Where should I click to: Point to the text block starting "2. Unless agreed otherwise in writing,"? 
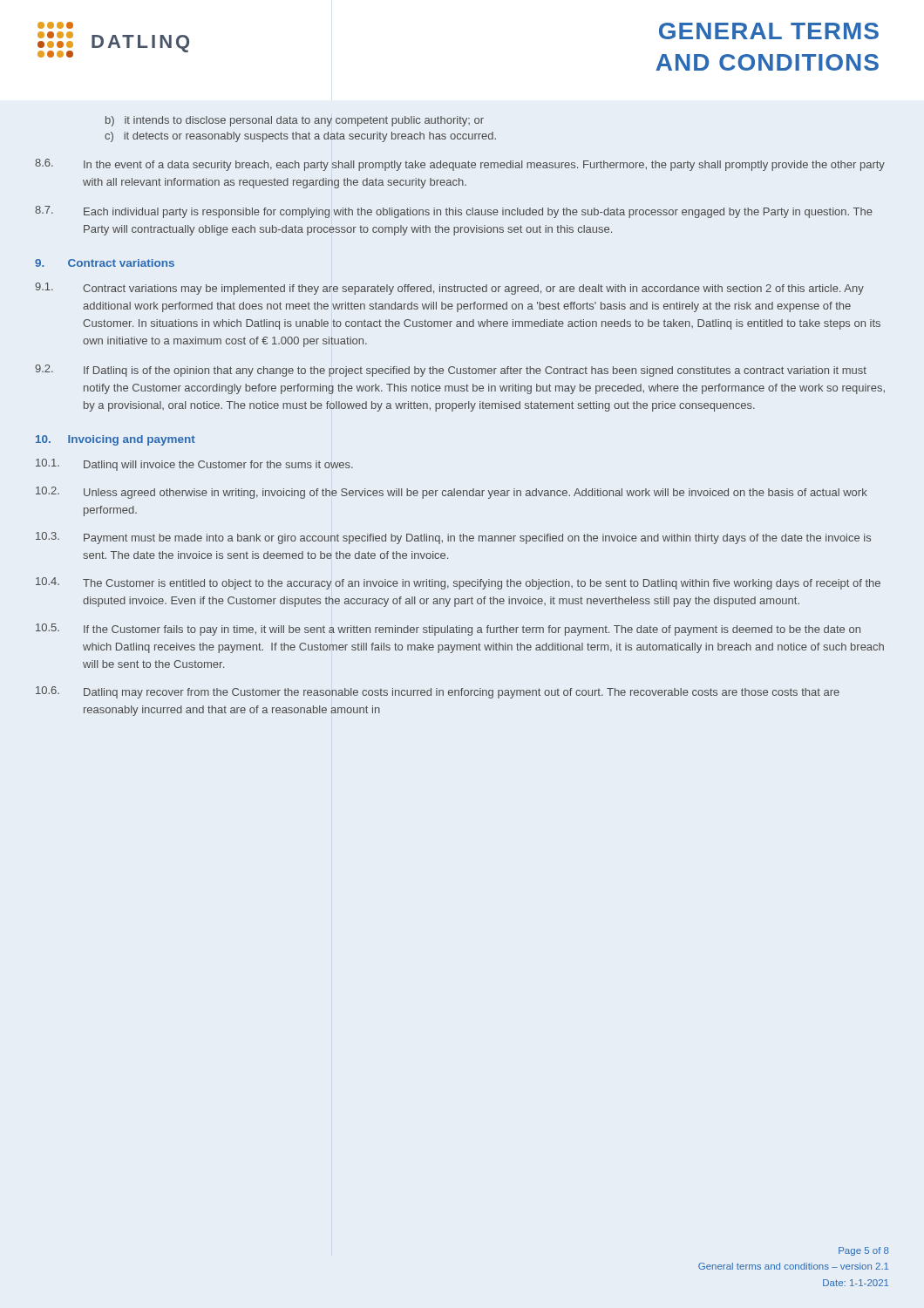(462, 501)
